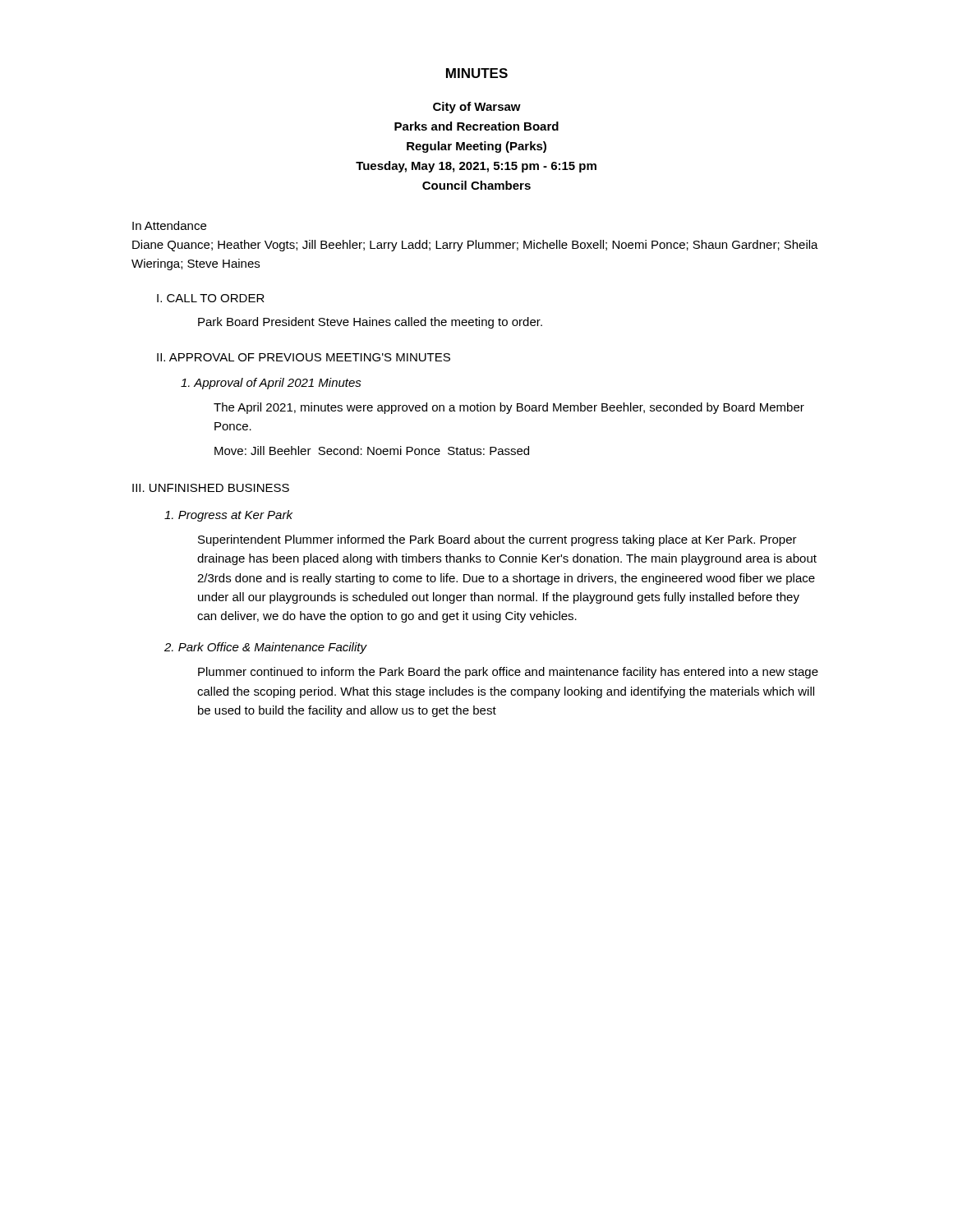The height and width of the screenshot is (1232, 953).
Task: Where does it say "Move: Jill Beehler Second: Noemi Ponce Status: Passed"?
Action: pos(372,450)
